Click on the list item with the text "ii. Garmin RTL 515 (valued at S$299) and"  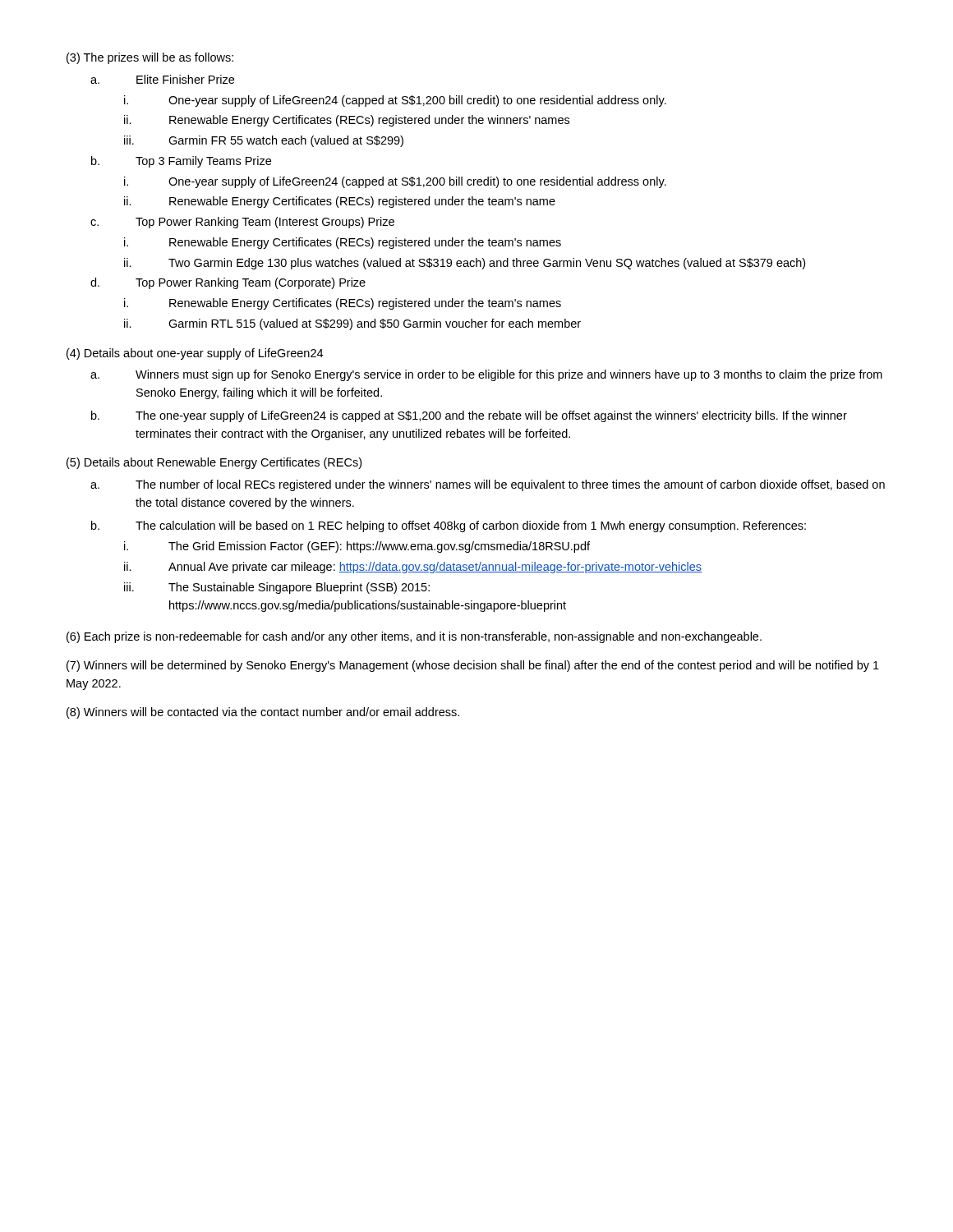505,324
